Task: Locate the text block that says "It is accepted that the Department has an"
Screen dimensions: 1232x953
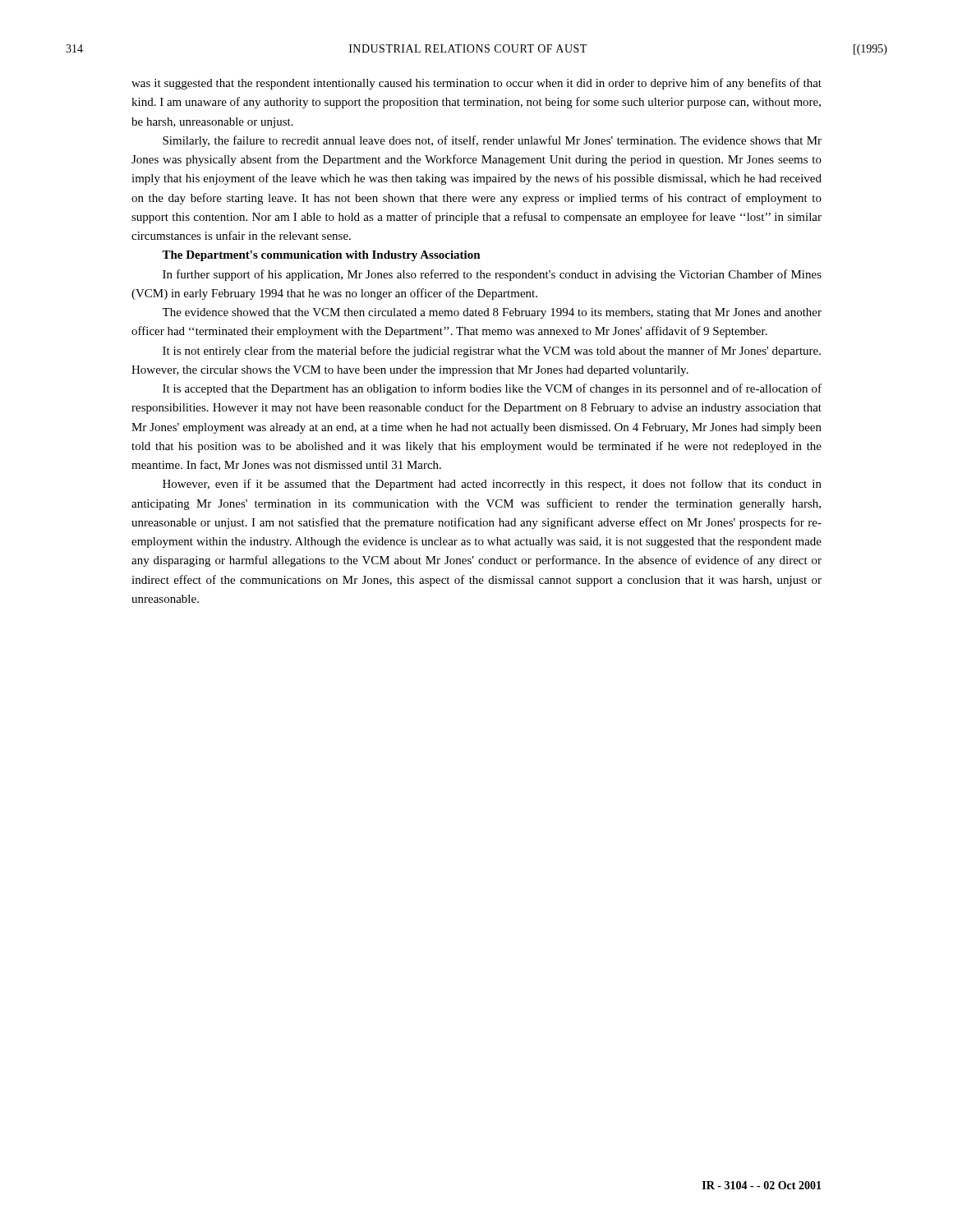Action: [x=476, y=427]
